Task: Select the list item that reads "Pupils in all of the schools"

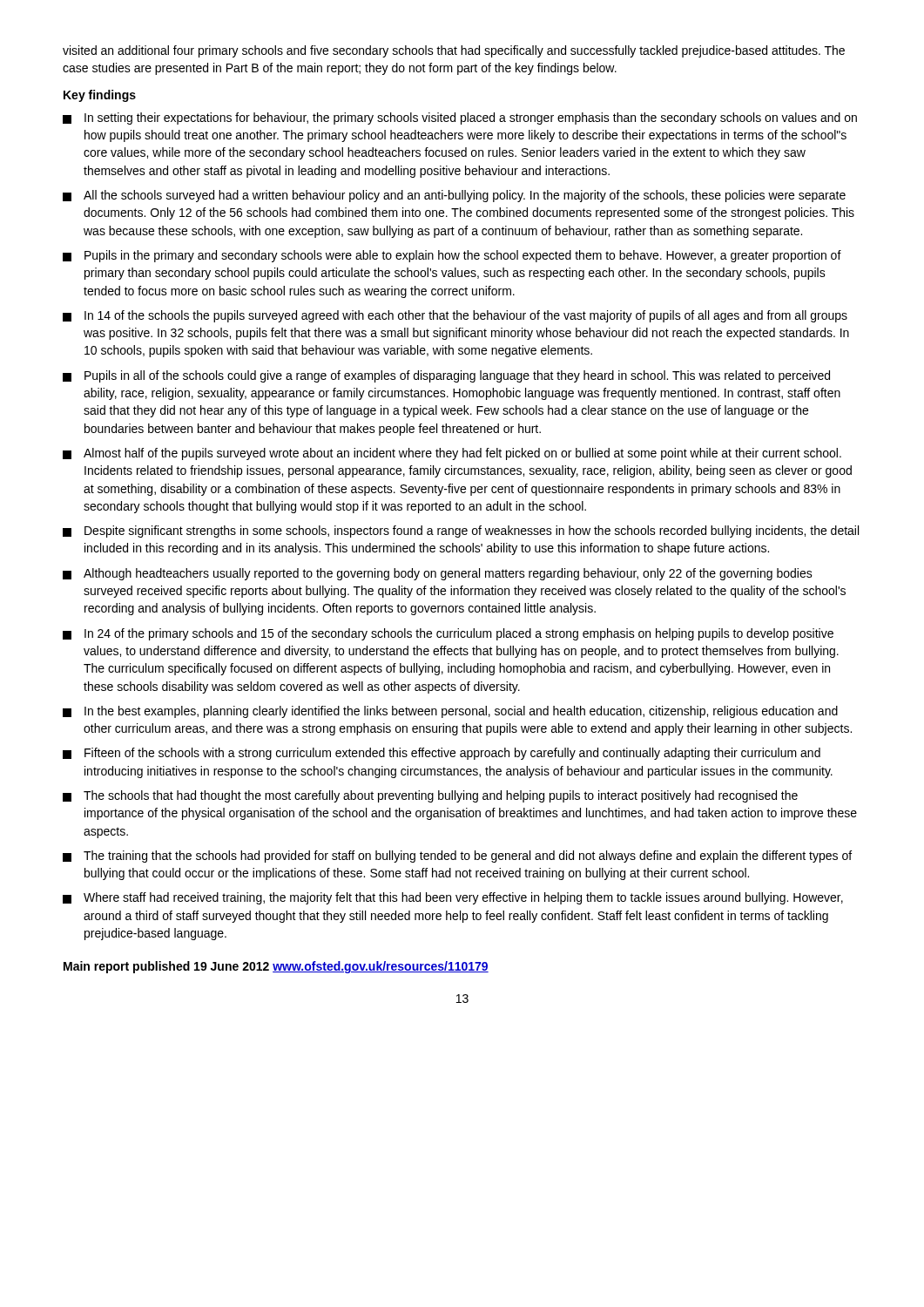Action: point(462,402)
